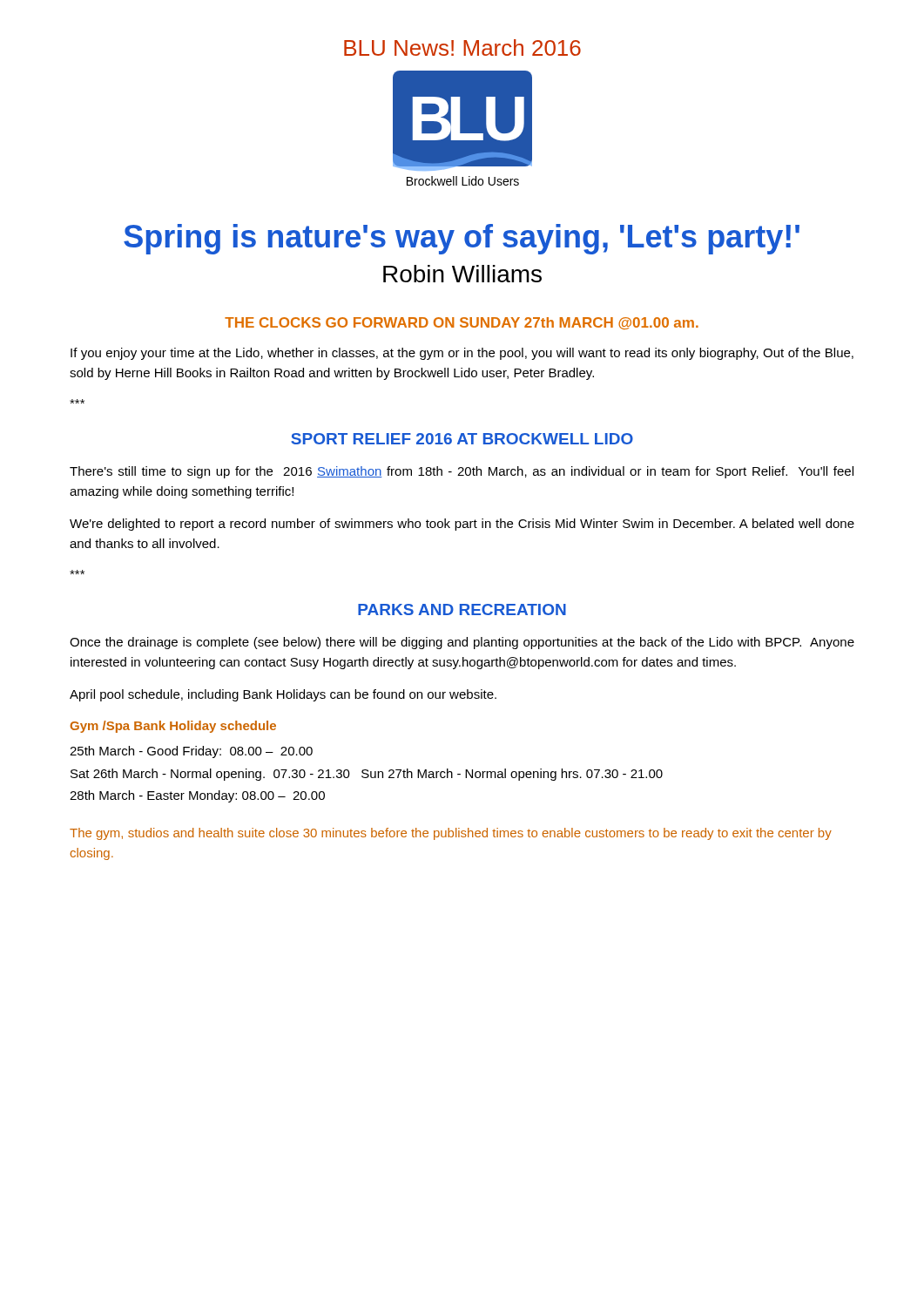Click the passage that begins "The gym, studios and health suite close"

[452, 842]
